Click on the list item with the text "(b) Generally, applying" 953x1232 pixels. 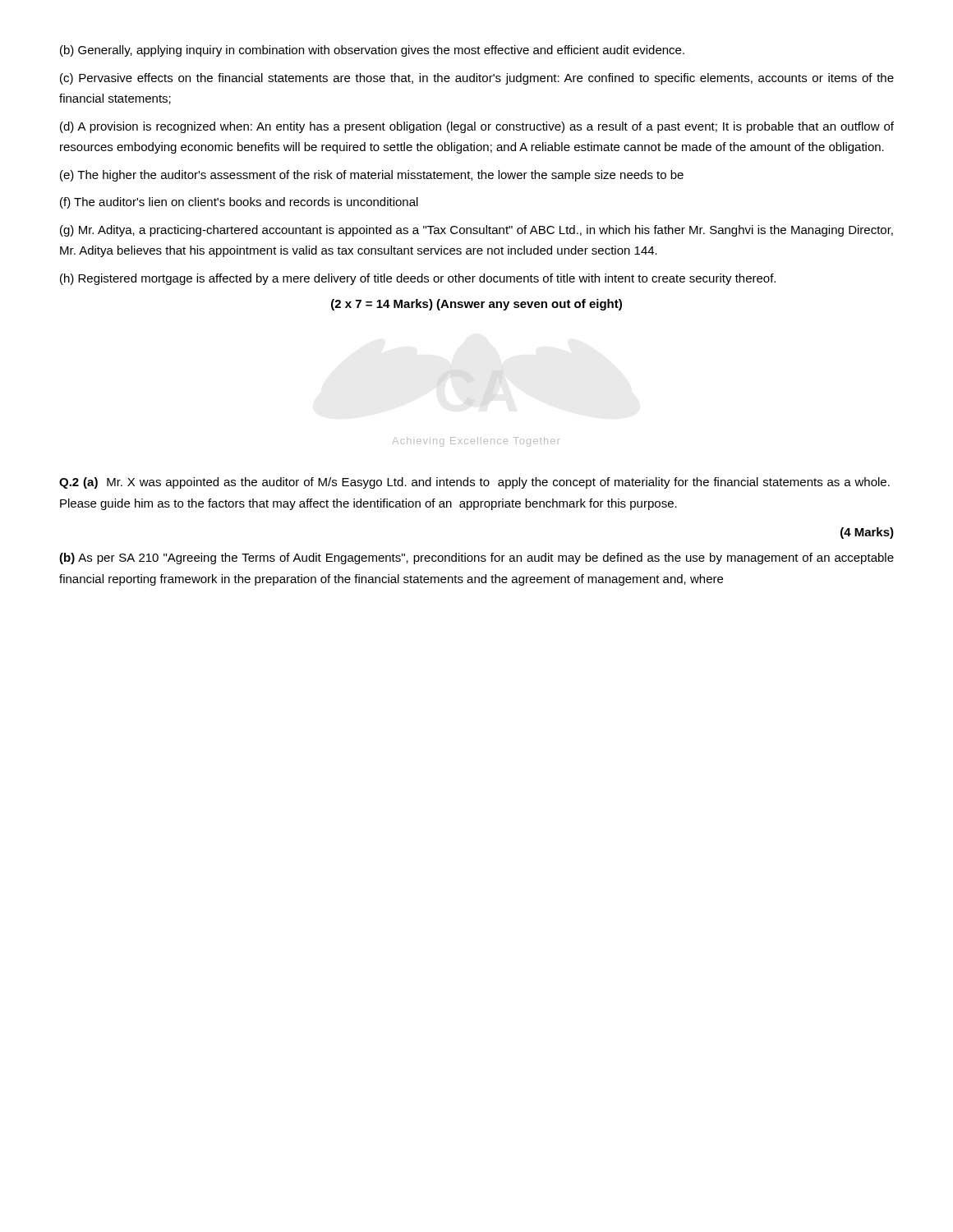tap(372, 50)
